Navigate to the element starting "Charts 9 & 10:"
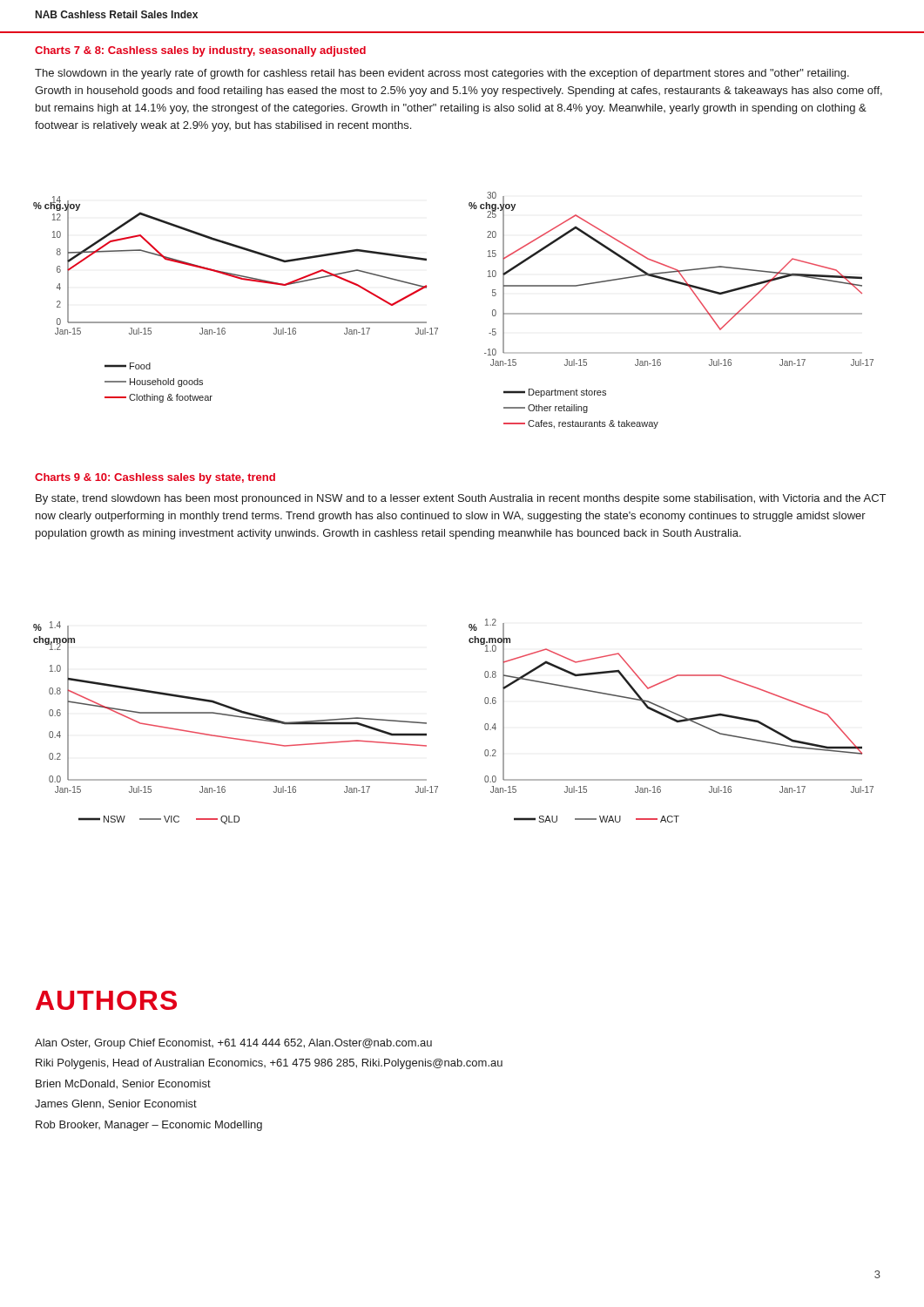The height and width of the screenshot is (1307, 924). (x=155, y=477)
